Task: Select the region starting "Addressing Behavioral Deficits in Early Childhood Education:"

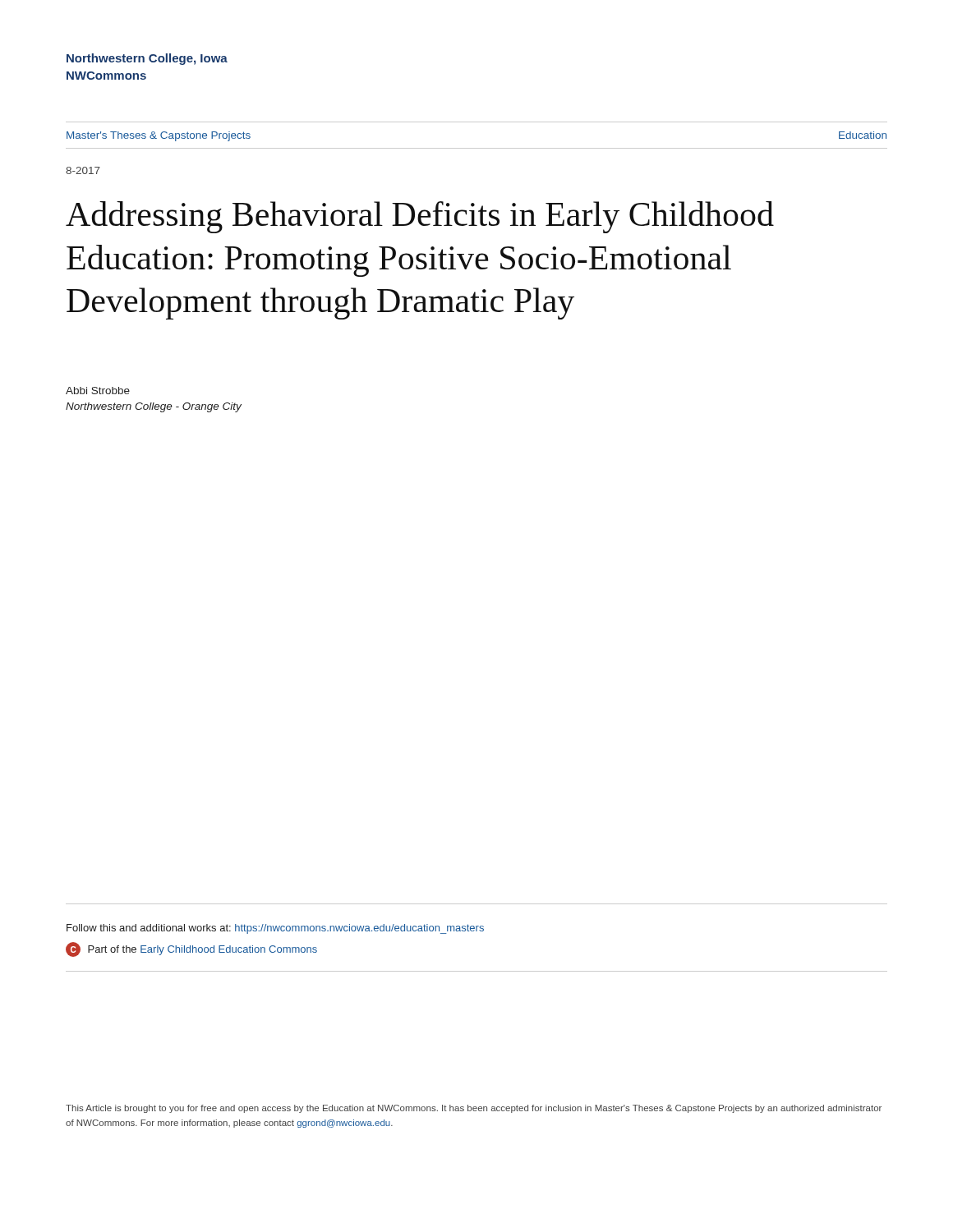Action: point(420,257)
